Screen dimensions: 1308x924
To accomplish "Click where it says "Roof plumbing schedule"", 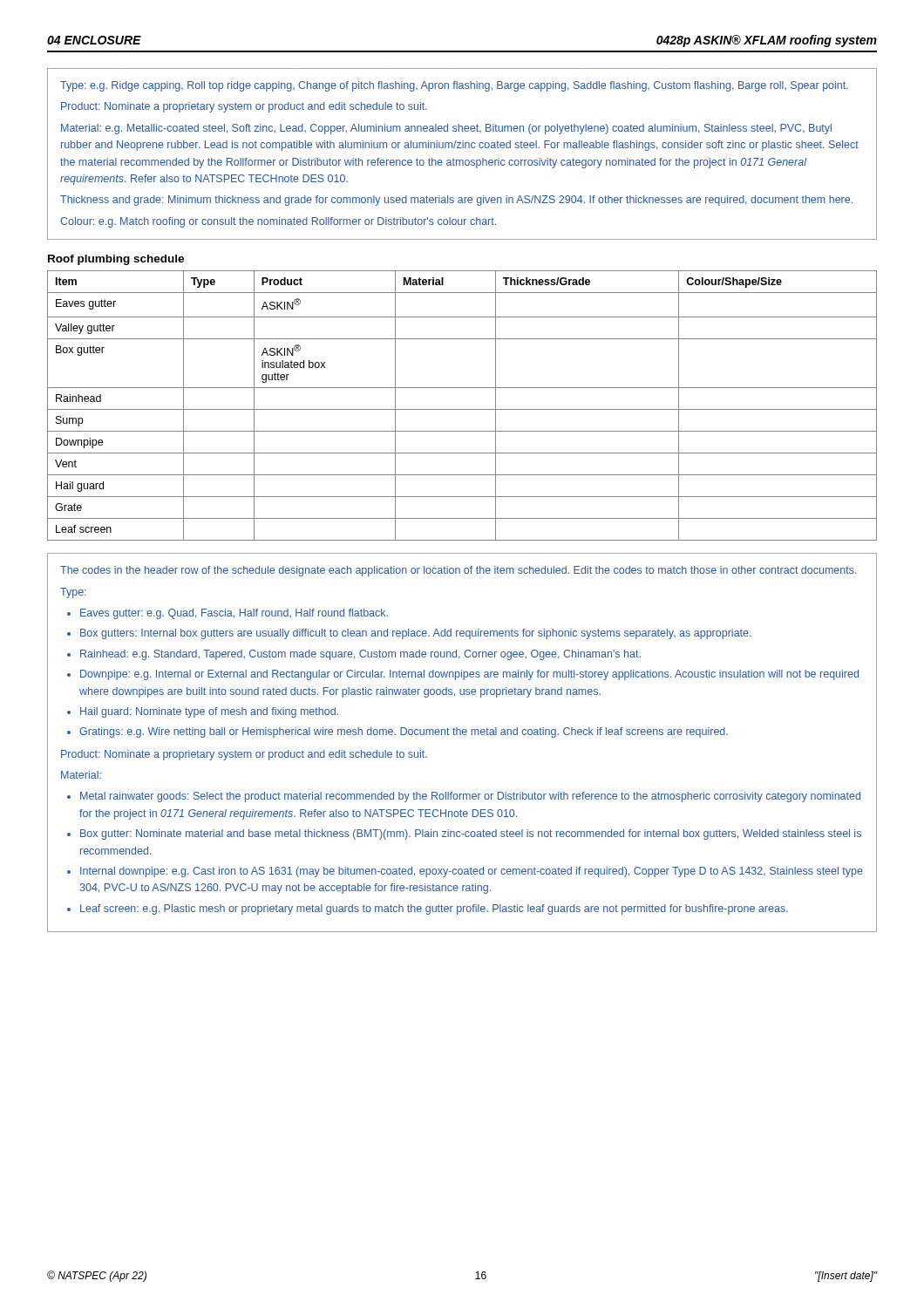I will tap(116, 259).
